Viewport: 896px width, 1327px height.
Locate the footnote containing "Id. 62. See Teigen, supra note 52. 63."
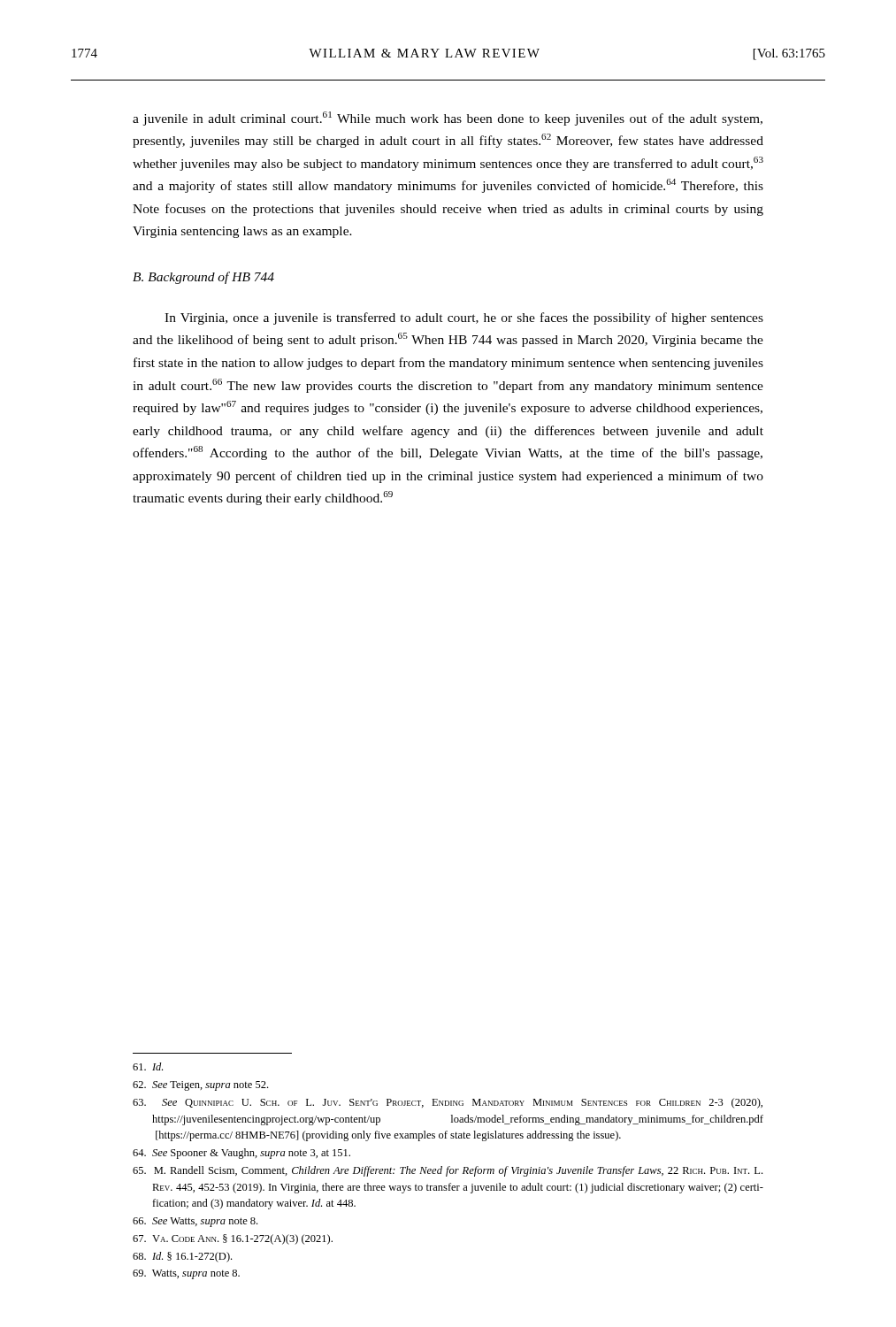[448, 1167]
